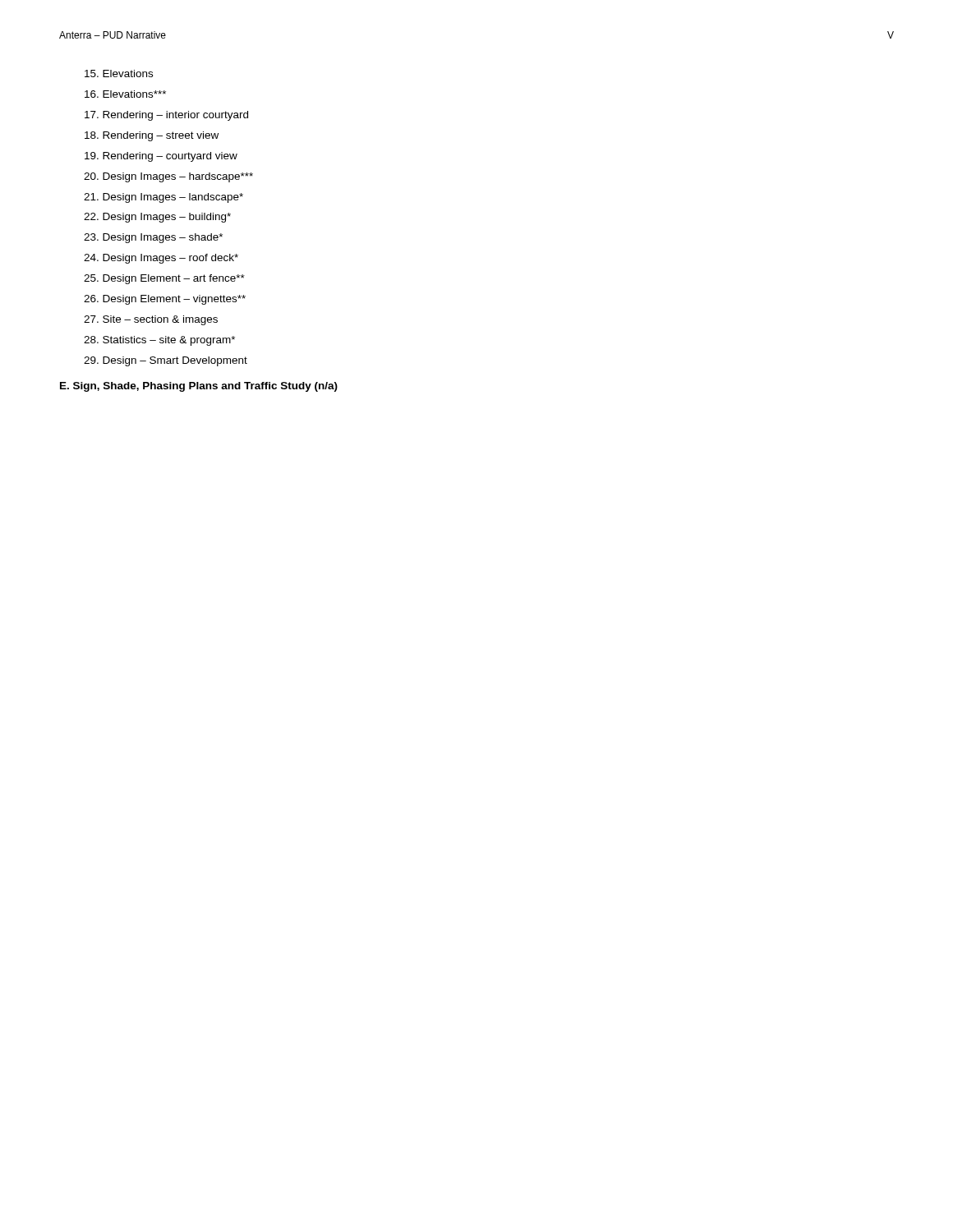Click the section header that begins "E. Sign, Shade, Phasing Plans"
953x1232 pixels.
[198, 385]
